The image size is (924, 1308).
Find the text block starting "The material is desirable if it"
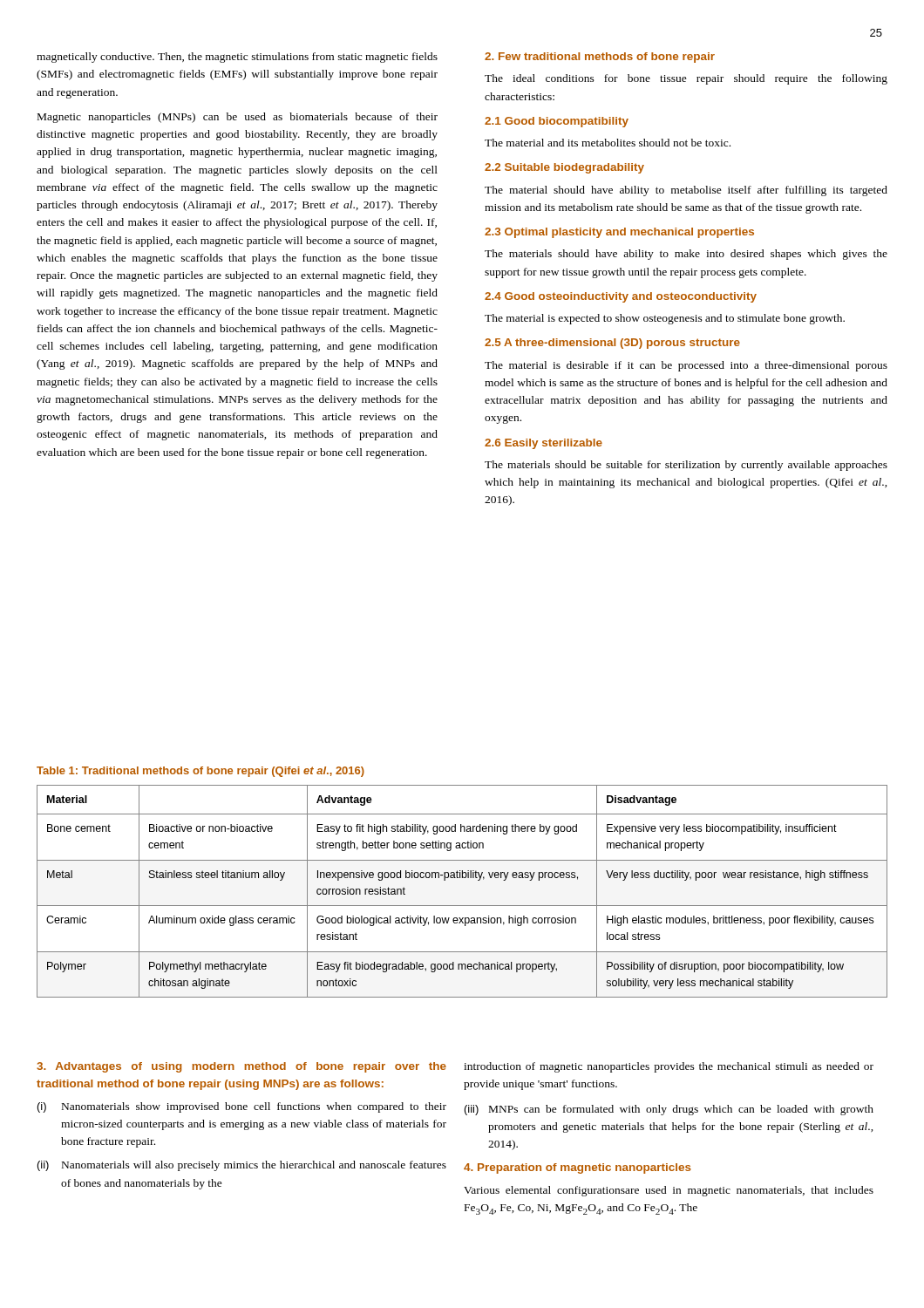(686, 391)
